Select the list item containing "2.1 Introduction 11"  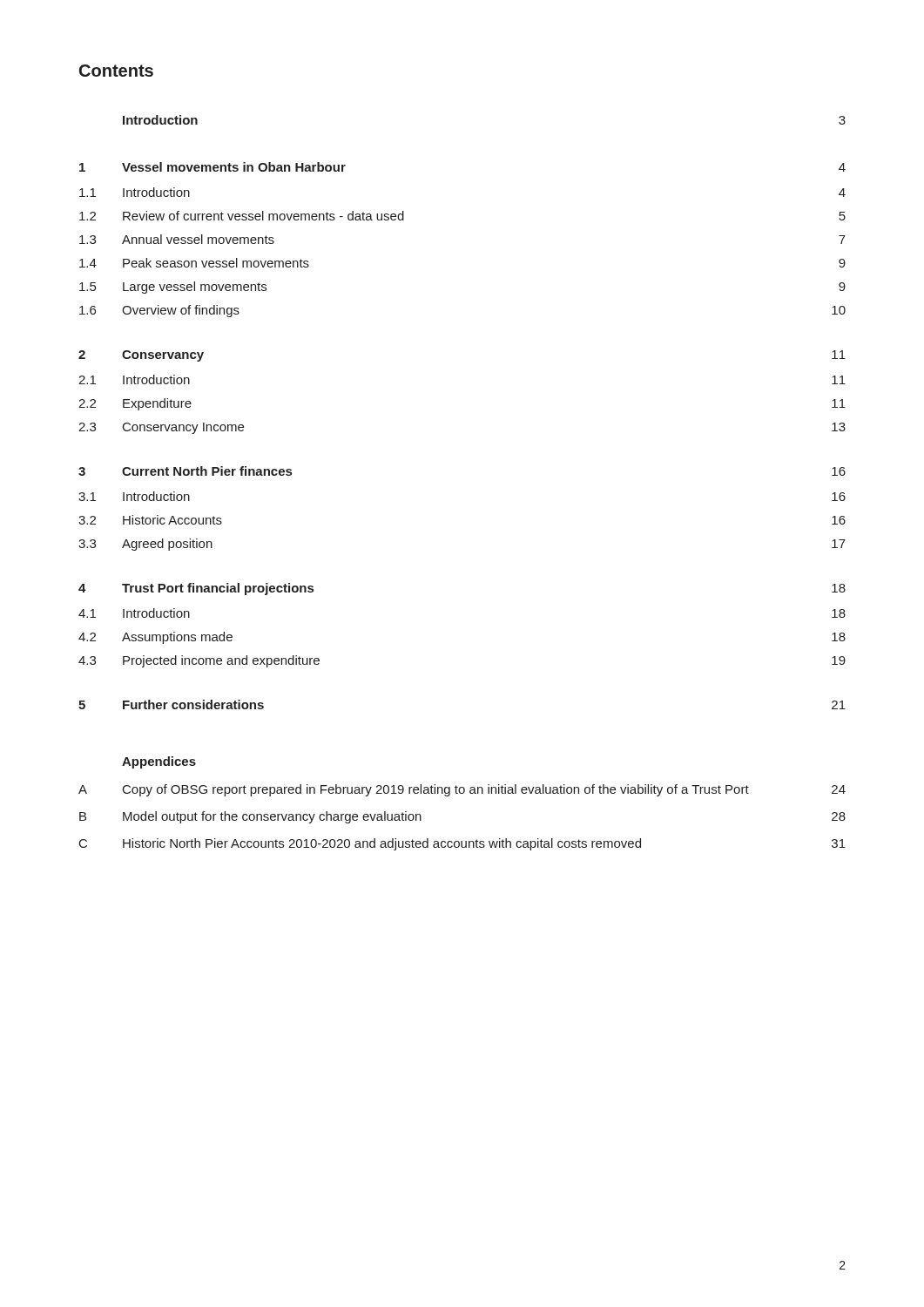point(157,379)
